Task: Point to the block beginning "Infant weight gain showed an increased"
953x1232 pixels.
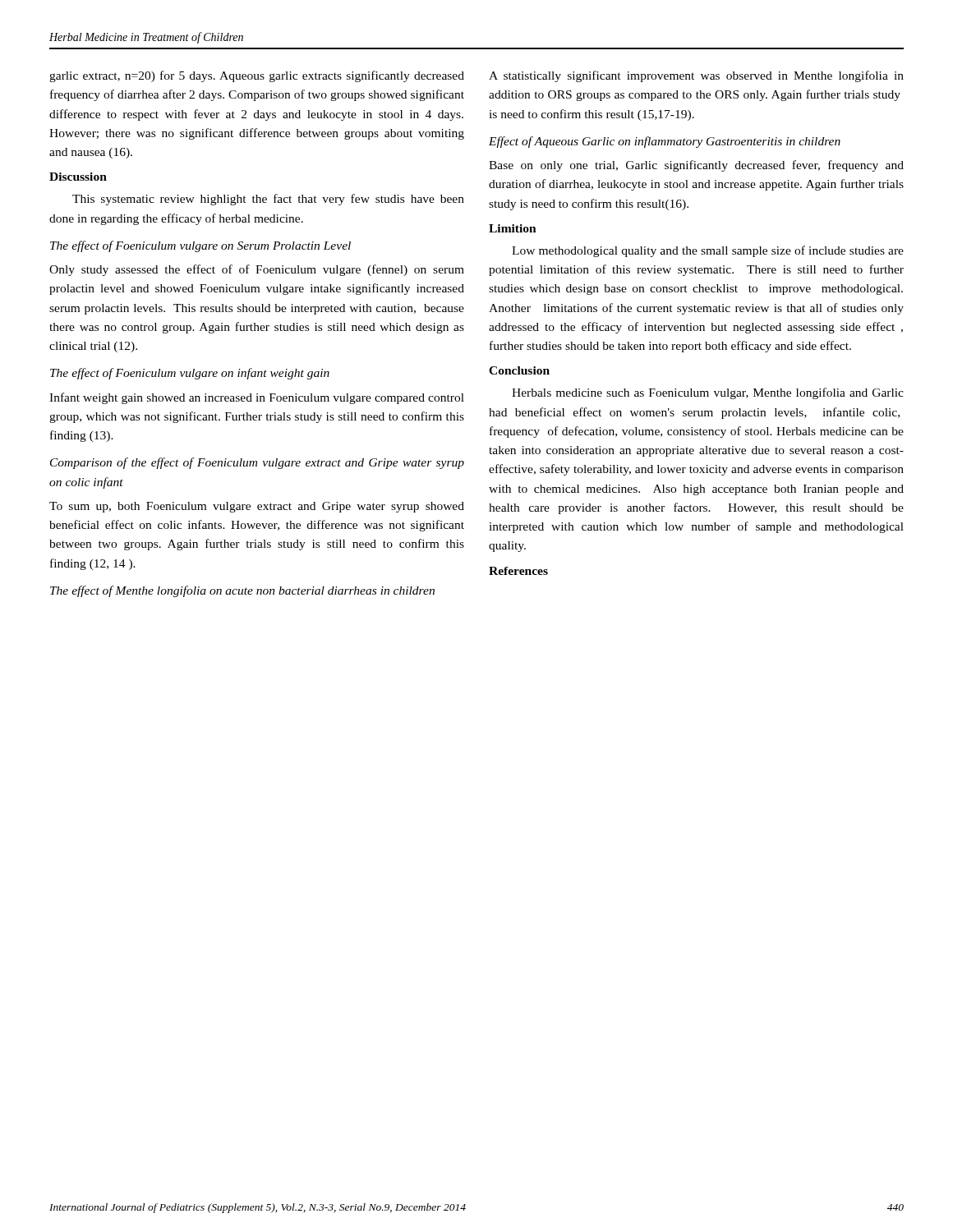Action: click(257, 416)
